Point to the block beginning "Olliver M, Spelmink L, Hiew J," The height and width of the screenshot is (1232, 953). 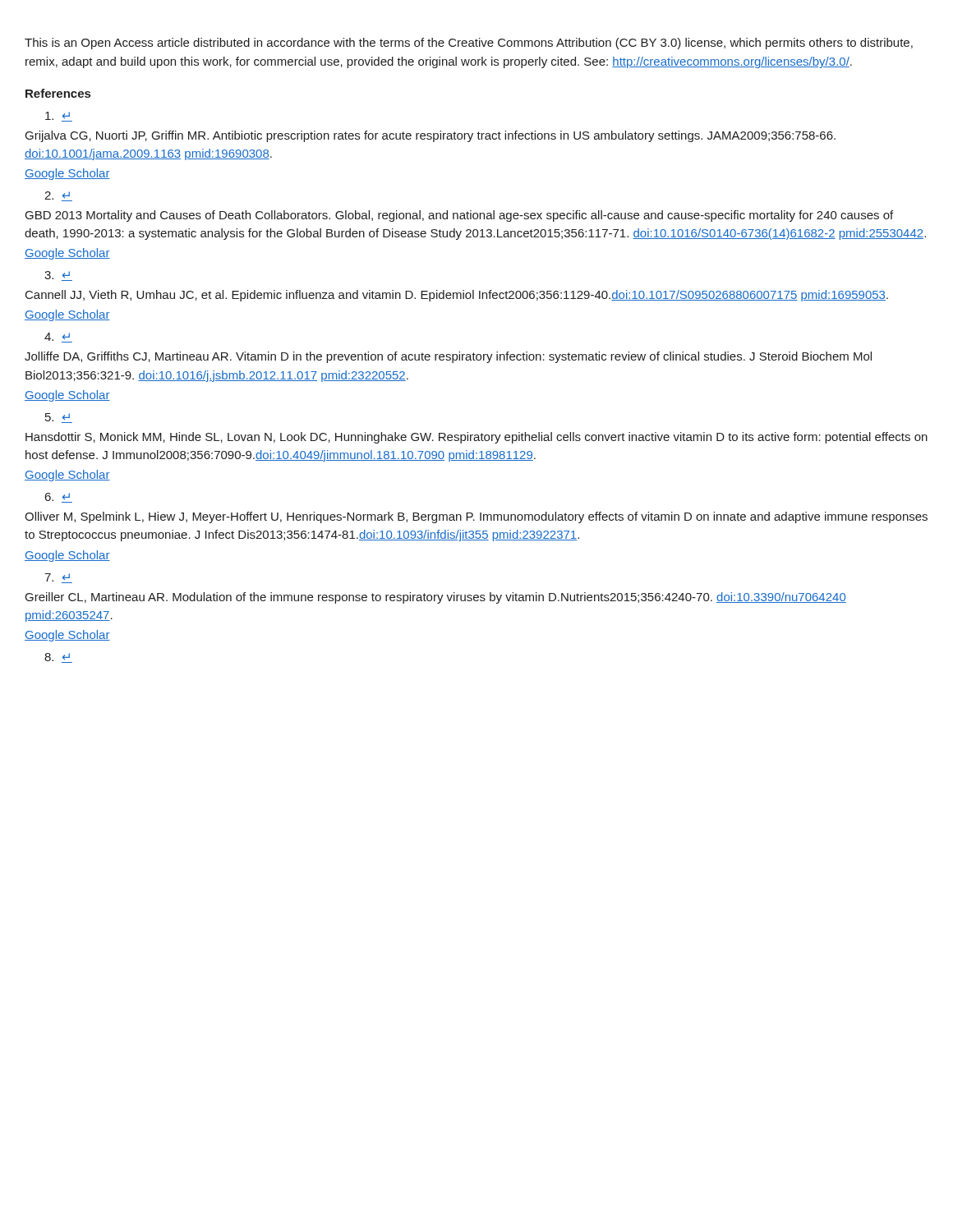tap(476, 526)
